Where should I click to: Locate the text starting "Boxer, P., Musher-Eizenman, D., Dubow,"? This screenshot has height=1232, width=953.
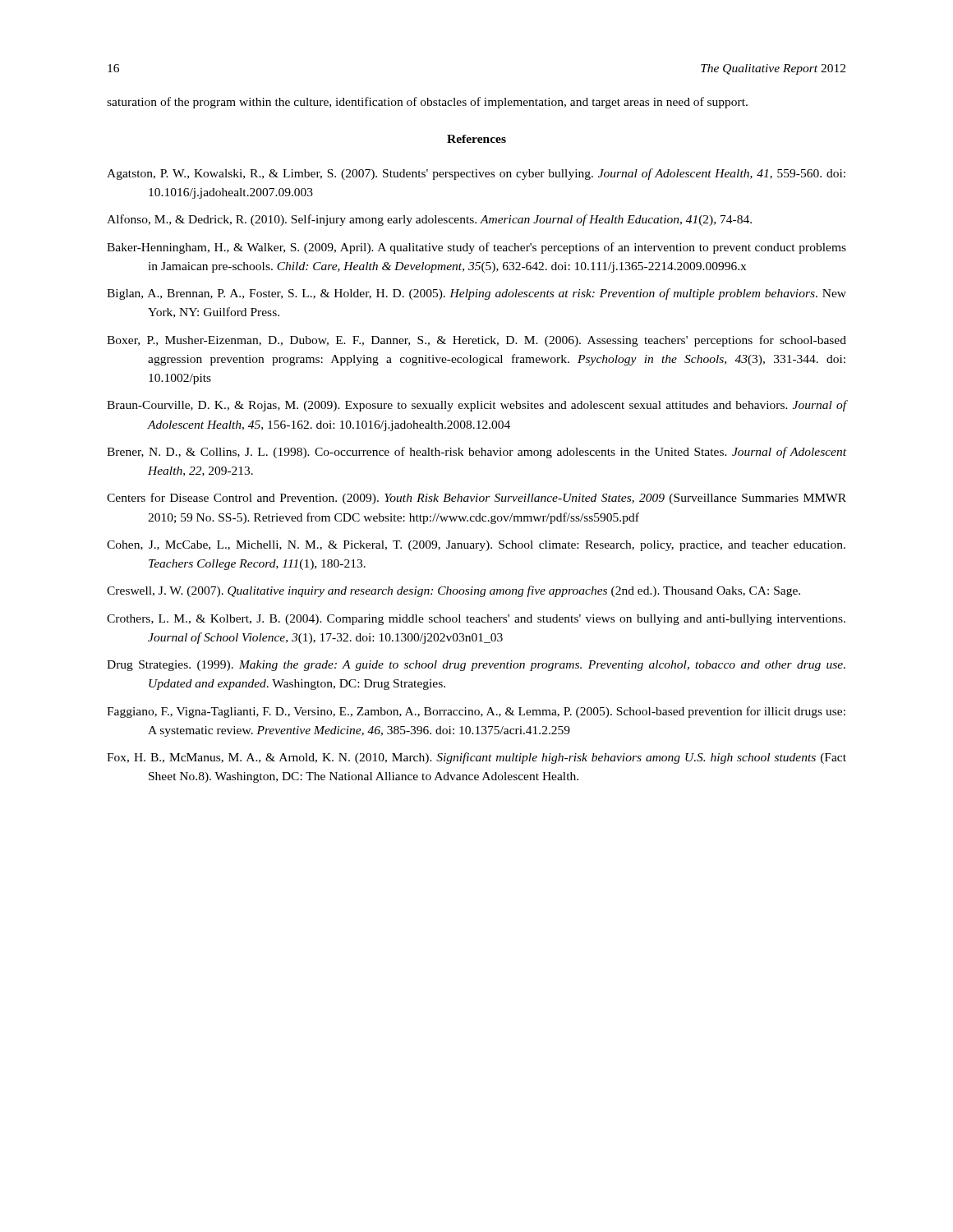[x=476, y=358]
